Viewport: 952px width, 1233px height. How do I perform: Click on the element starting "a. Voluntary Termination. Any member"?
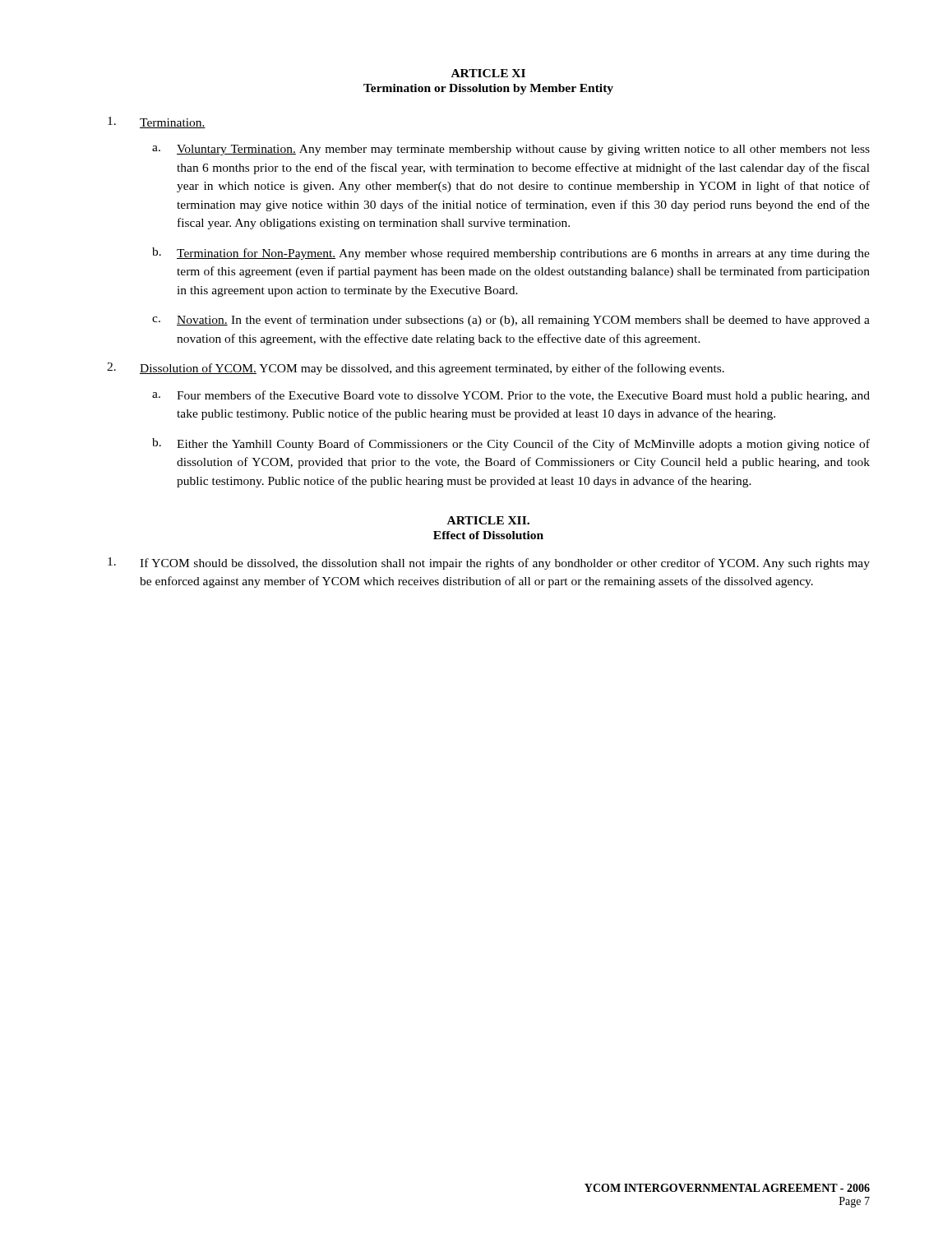pyautogui.click(x=511, y=186)
